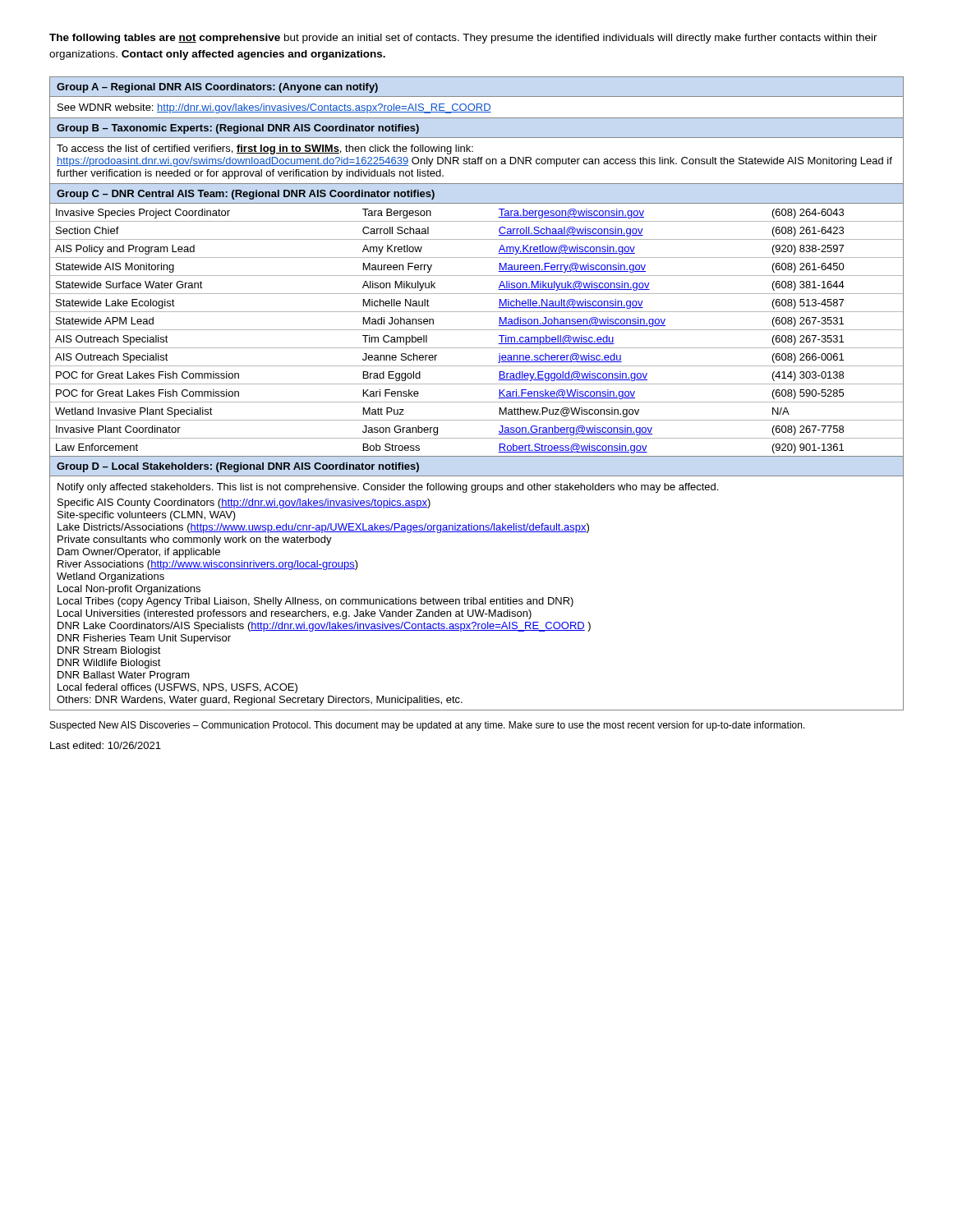Locate a footnote
Image resolution: width=953 pixels, height=1232 pixels.
point(427,725)
